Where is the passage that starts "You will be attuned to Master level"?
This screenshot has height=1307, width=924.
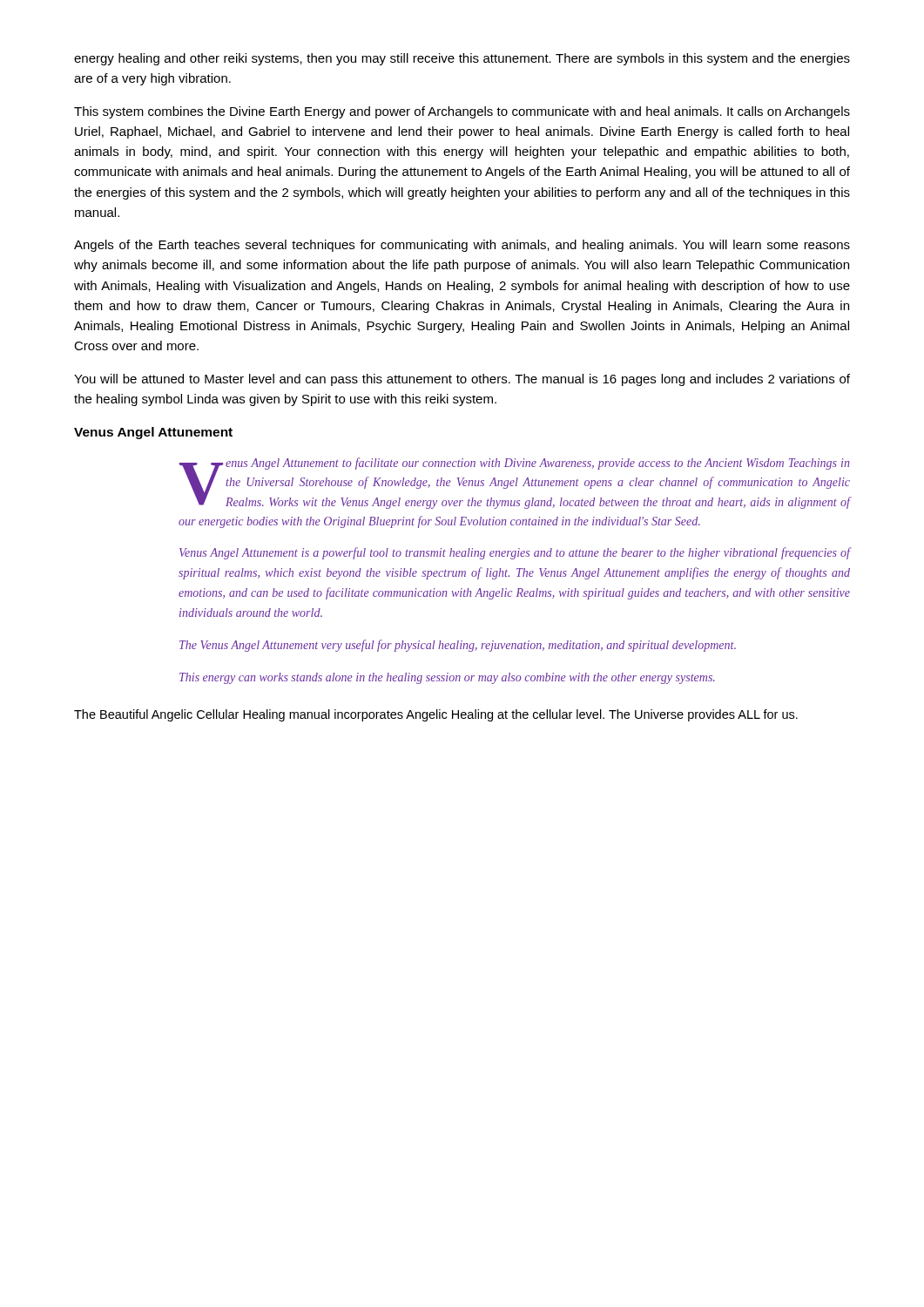462,388
